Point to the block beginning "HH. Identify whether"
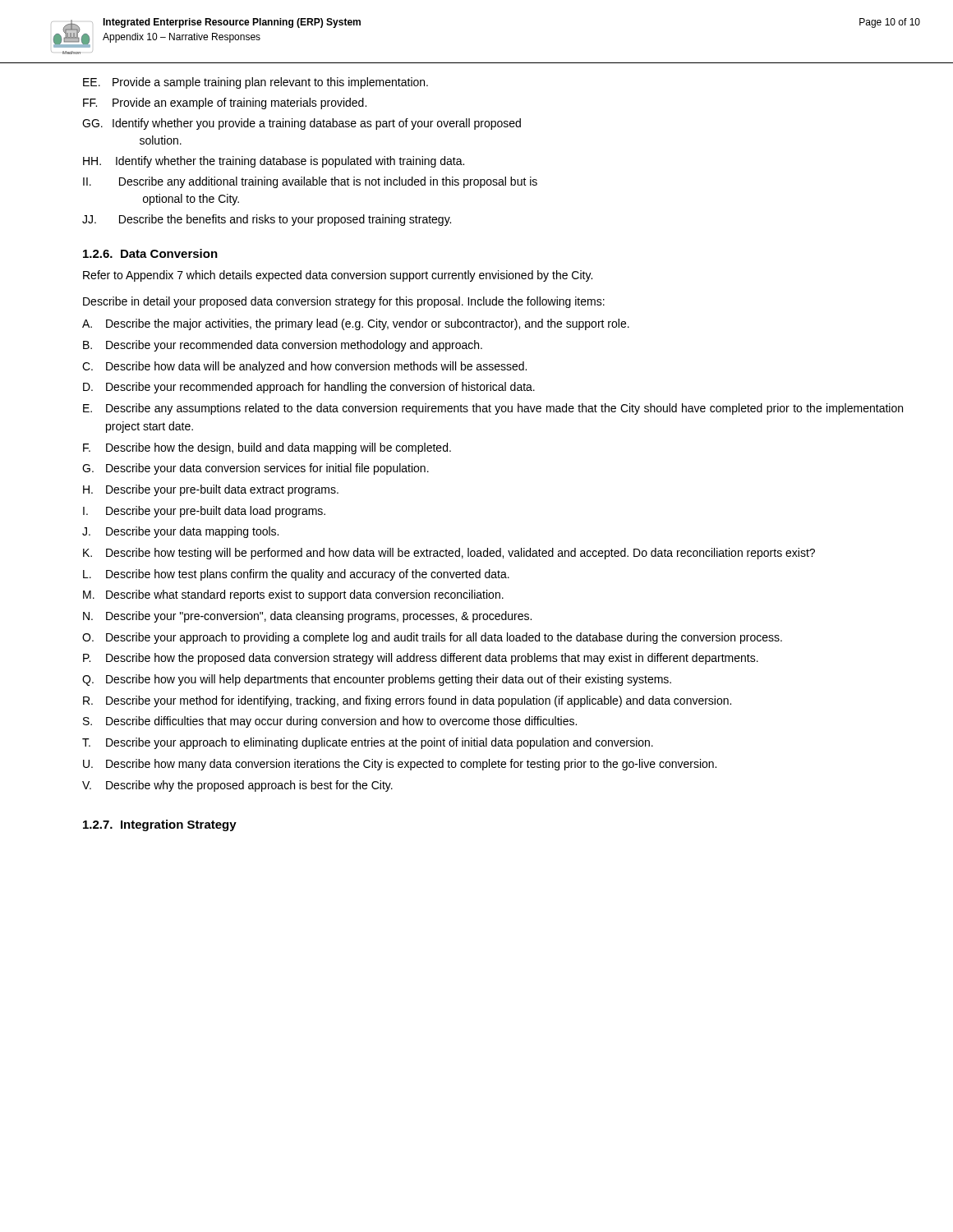 pos(274,162)
